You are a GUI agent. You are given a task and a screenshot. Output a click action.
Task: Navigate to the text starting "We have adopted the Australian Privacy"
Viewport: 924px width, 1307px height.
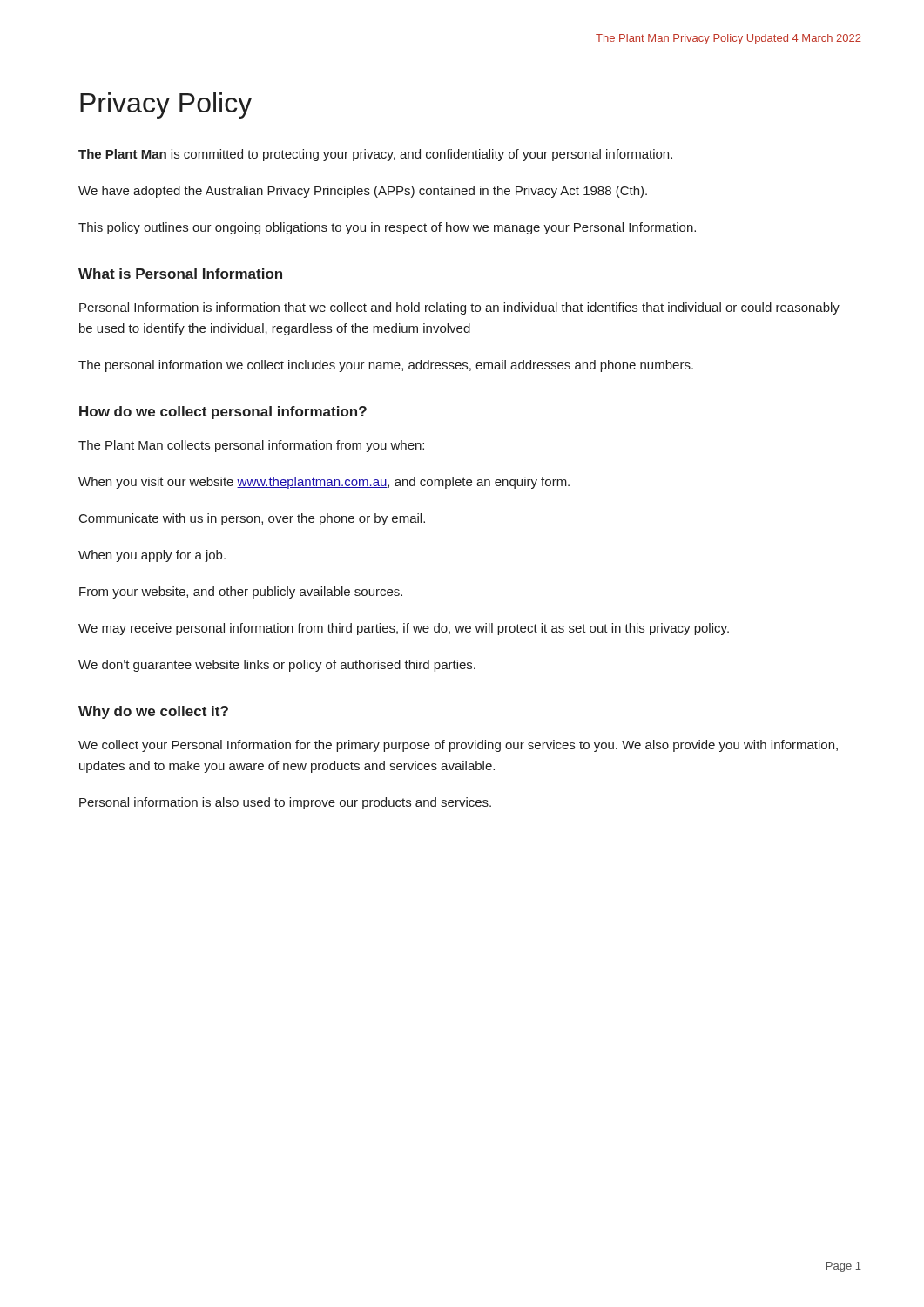(x=363, y=190)
